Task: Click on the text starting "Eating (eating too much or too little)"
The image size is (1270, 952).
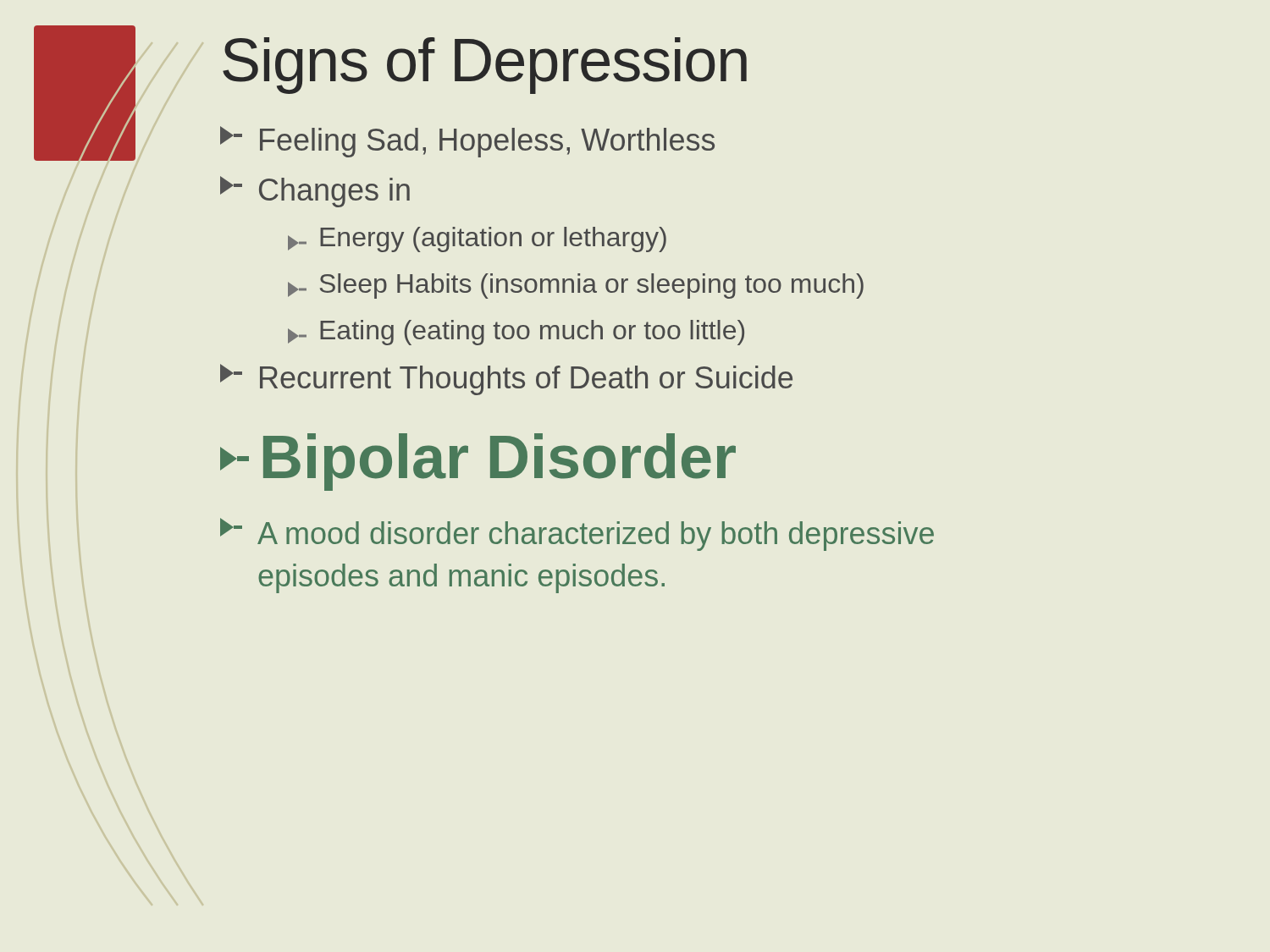Action: point(754,332)
